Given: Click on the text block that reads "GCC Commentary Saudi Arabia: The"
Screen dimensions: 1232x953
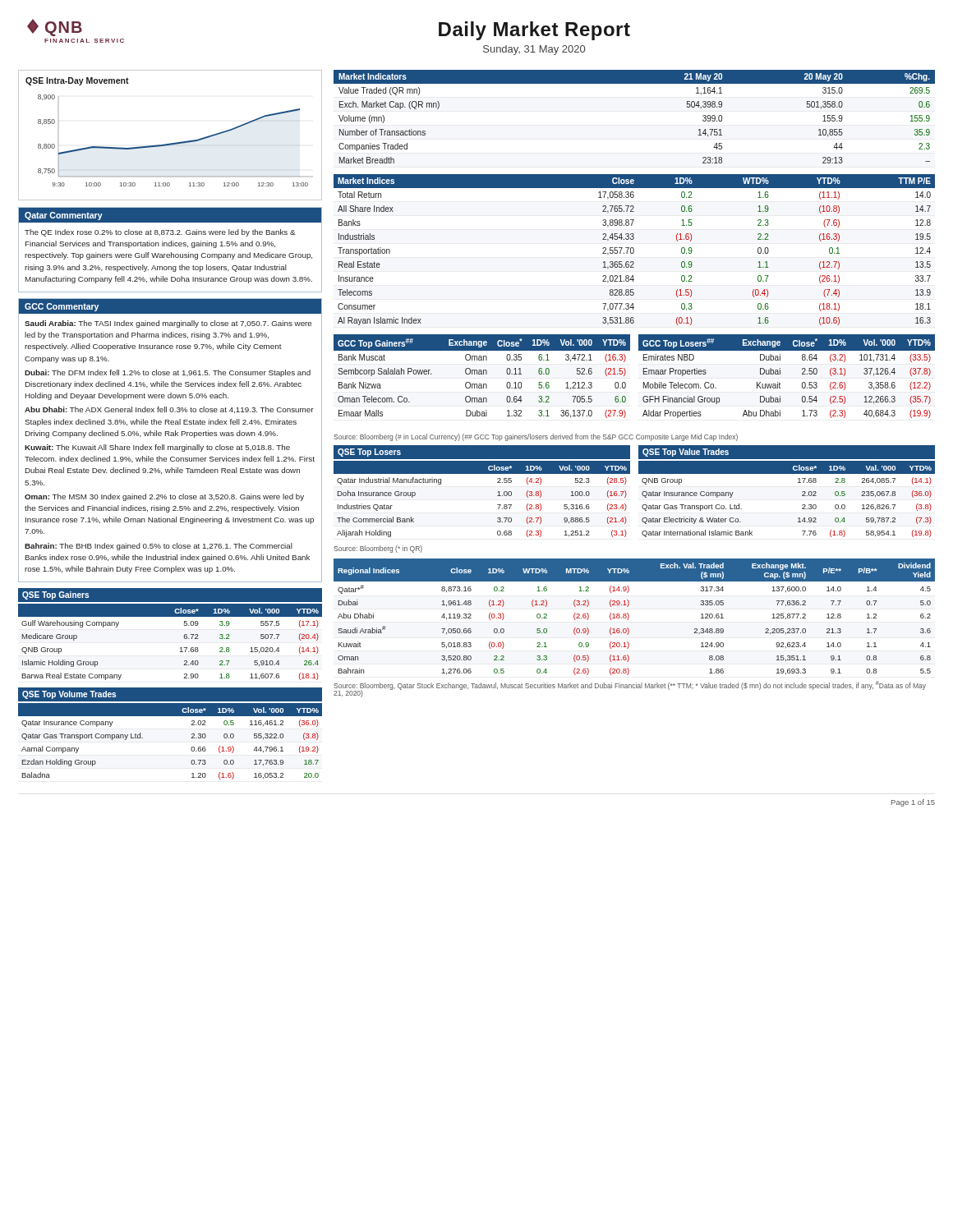Looking at the screenshot, I should (x=170, y=440).
